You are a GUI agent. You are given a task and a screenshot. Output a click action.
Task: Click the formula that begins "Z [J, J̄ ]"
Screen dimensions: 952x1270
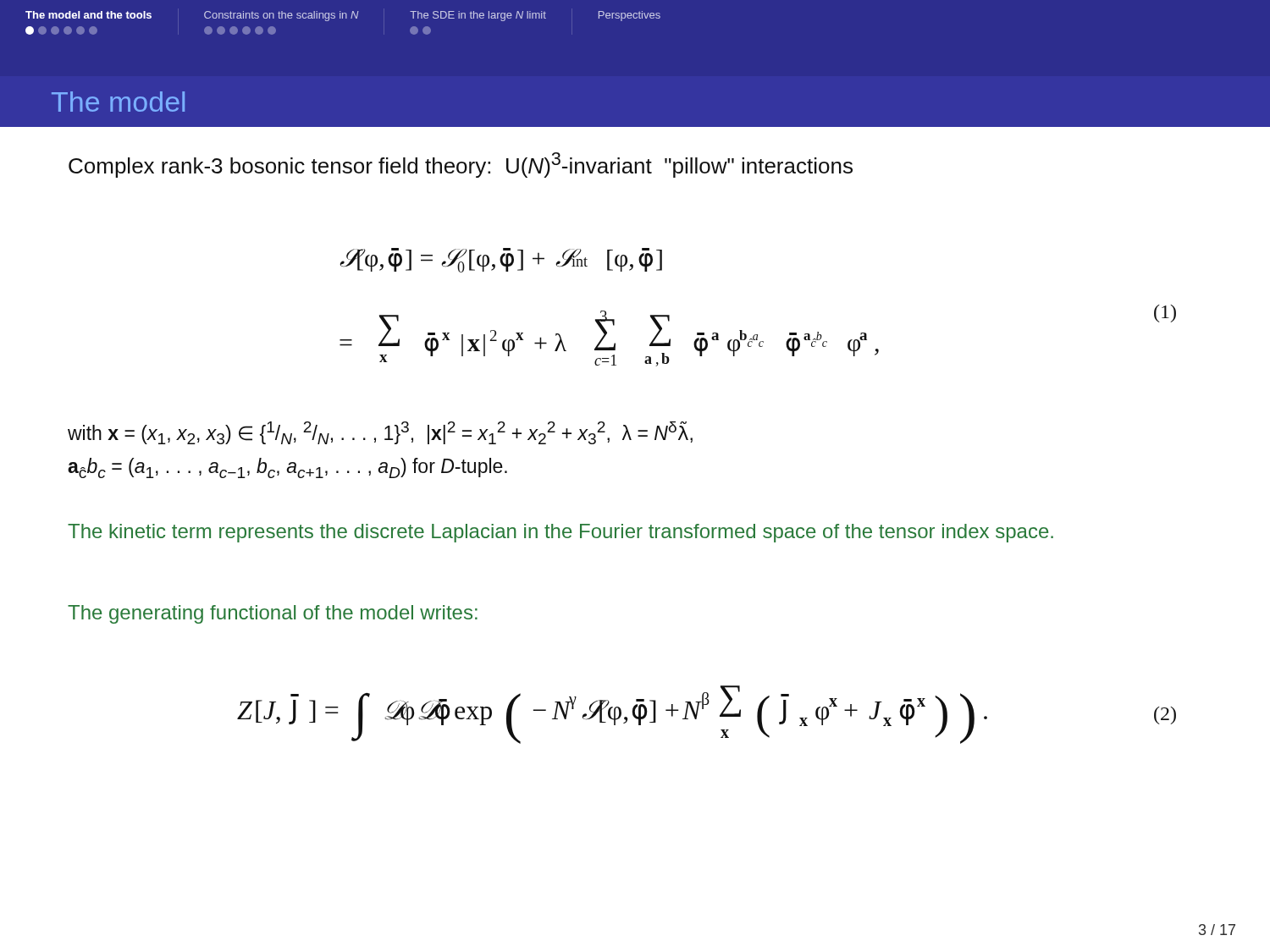pos(694,711)
